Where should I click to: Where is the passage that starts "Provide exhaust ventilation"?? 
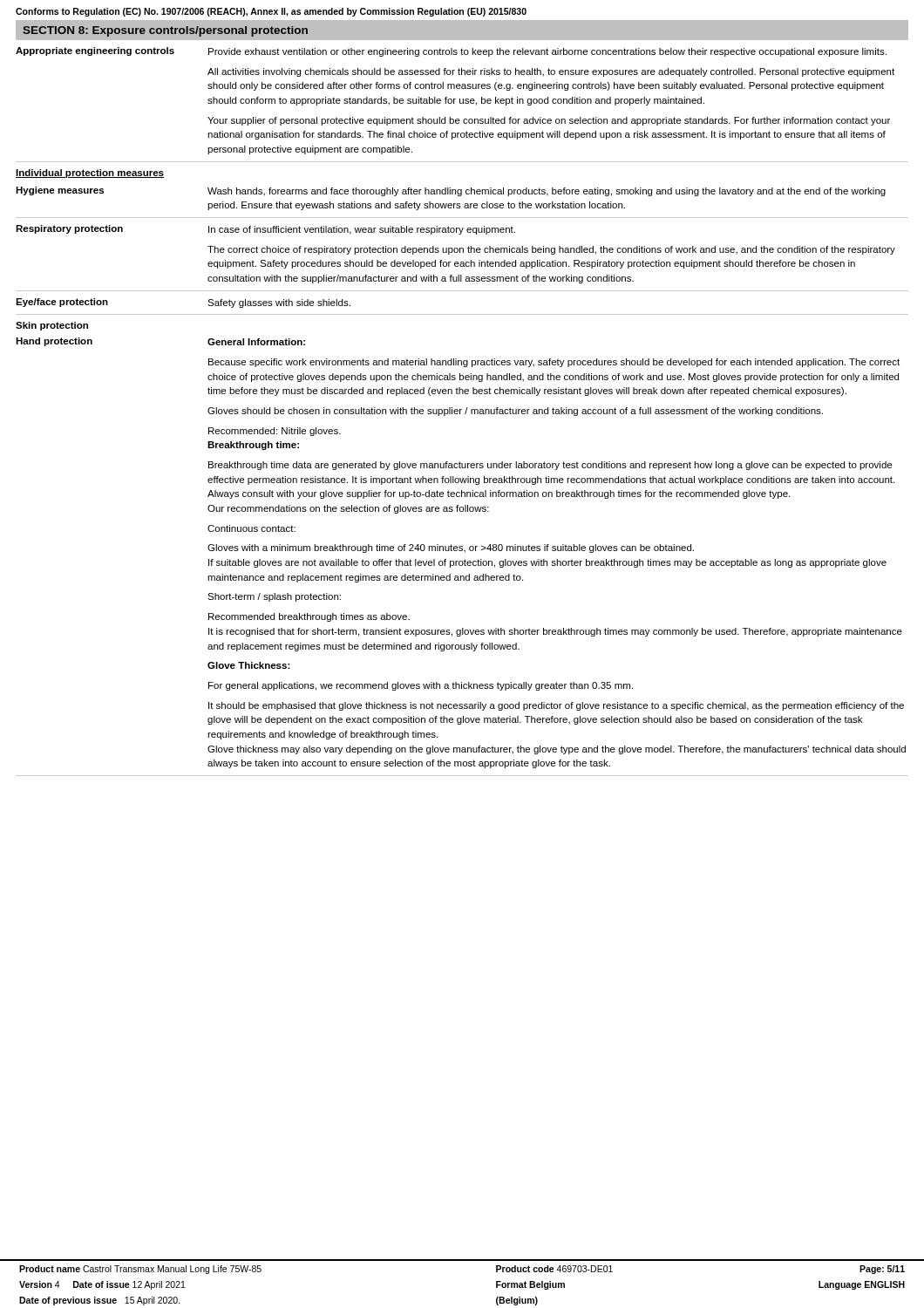[x=558, y=101]
